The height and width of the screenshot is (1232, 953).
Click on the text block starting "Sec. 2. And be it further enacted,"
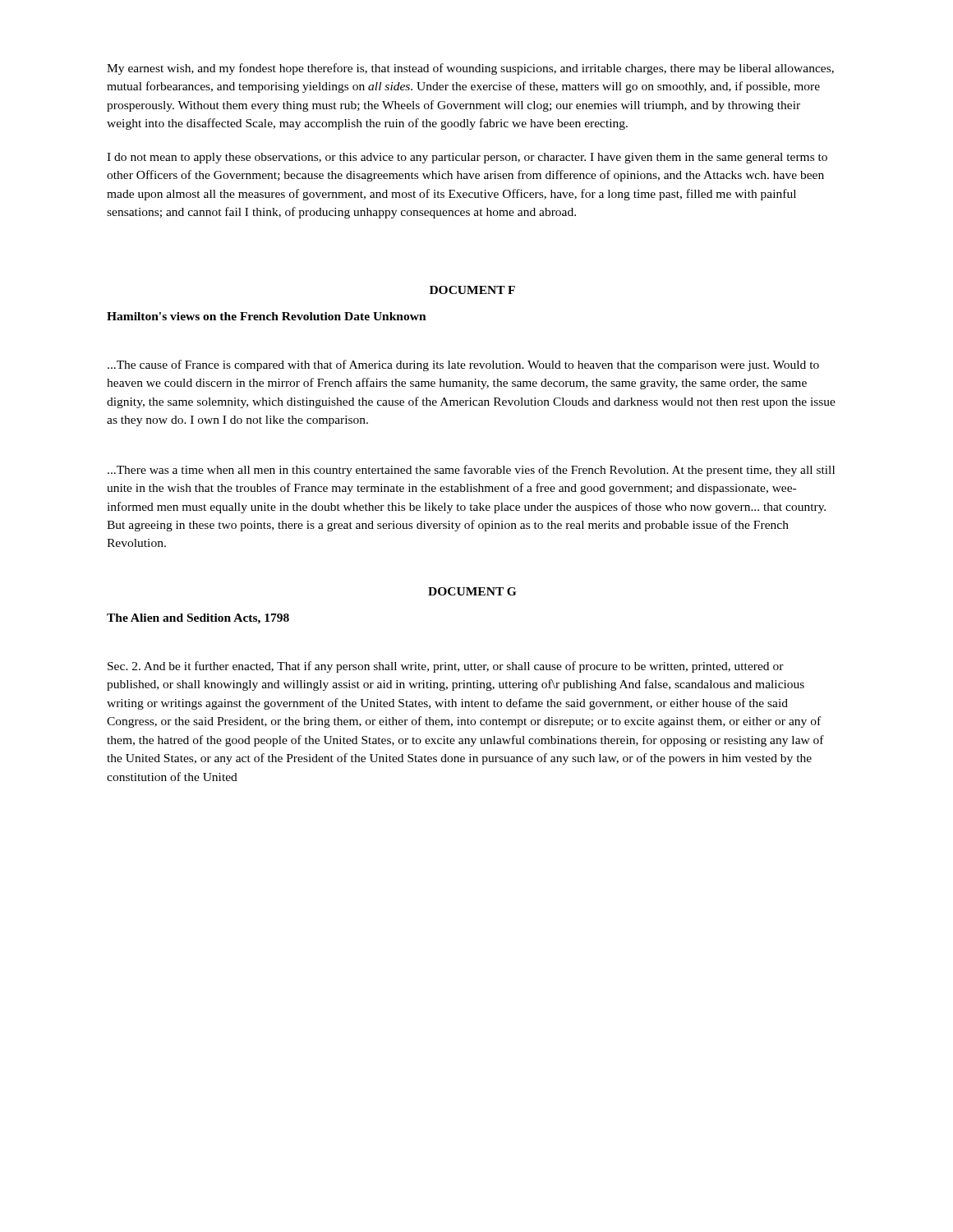465,721
